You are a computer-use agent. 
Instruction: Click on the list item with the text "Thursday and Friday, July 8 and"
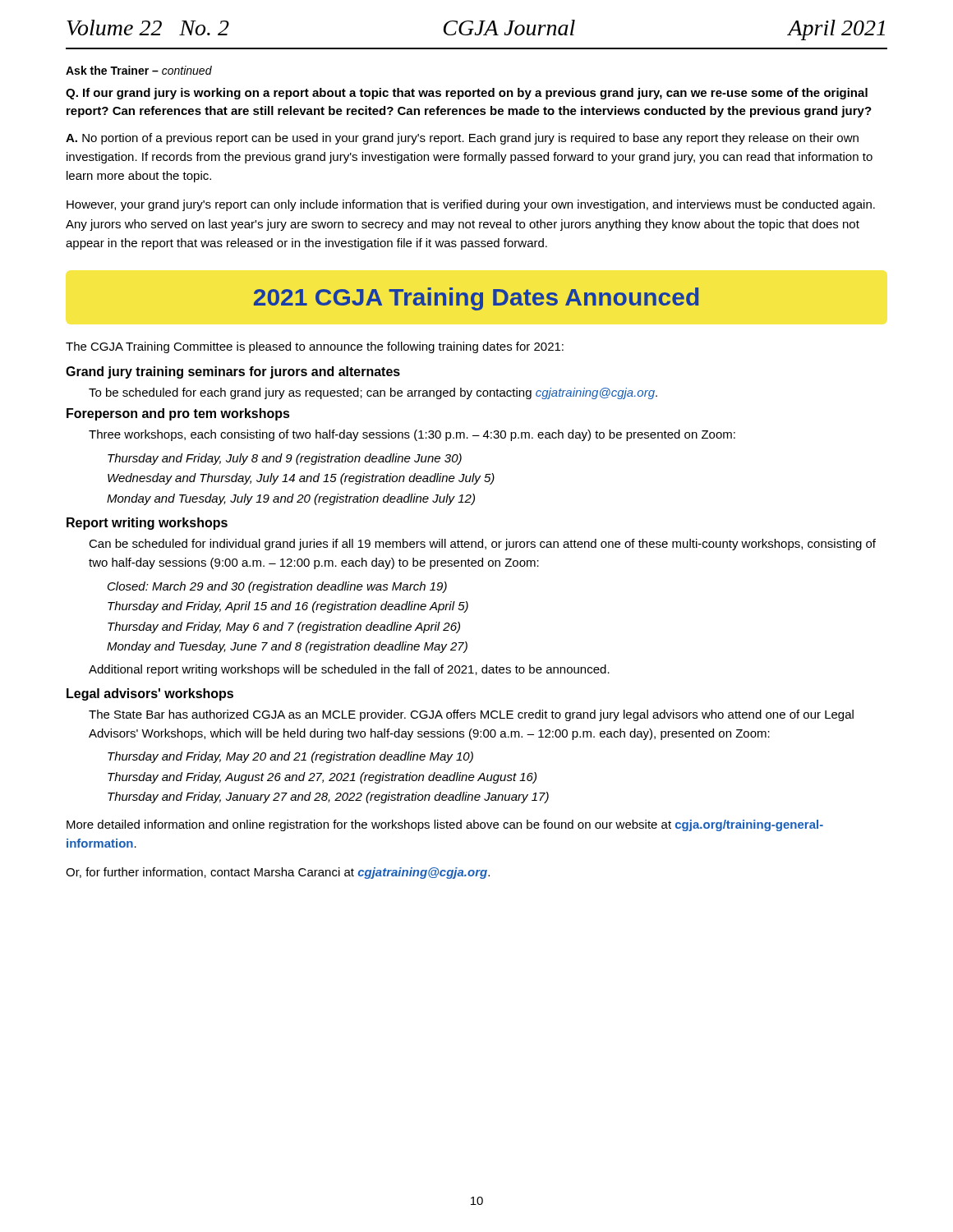[x=284, y=458]
